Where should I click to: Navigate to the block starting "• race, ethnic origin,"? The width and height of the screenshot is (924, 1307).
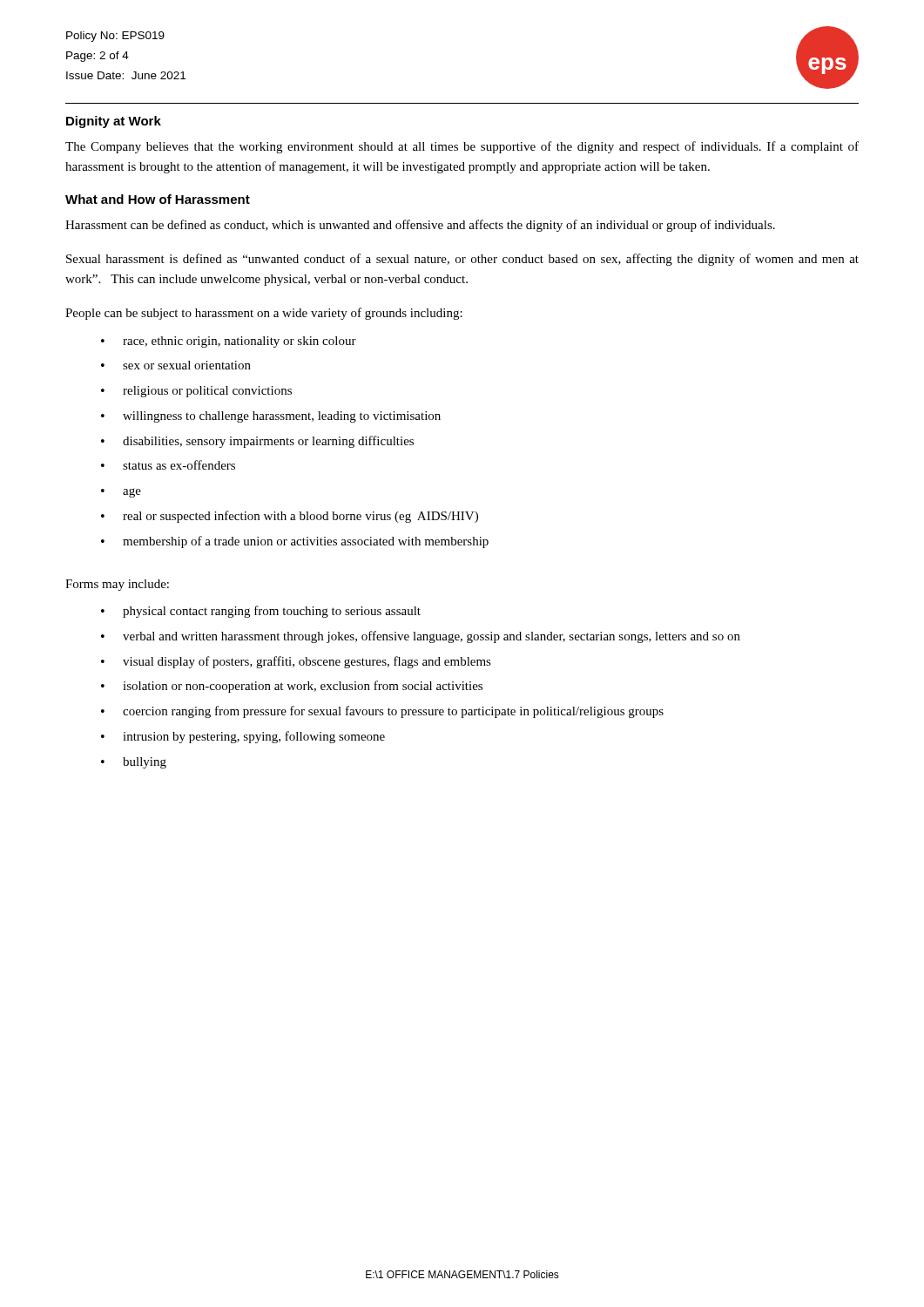[x=229, y=342]
